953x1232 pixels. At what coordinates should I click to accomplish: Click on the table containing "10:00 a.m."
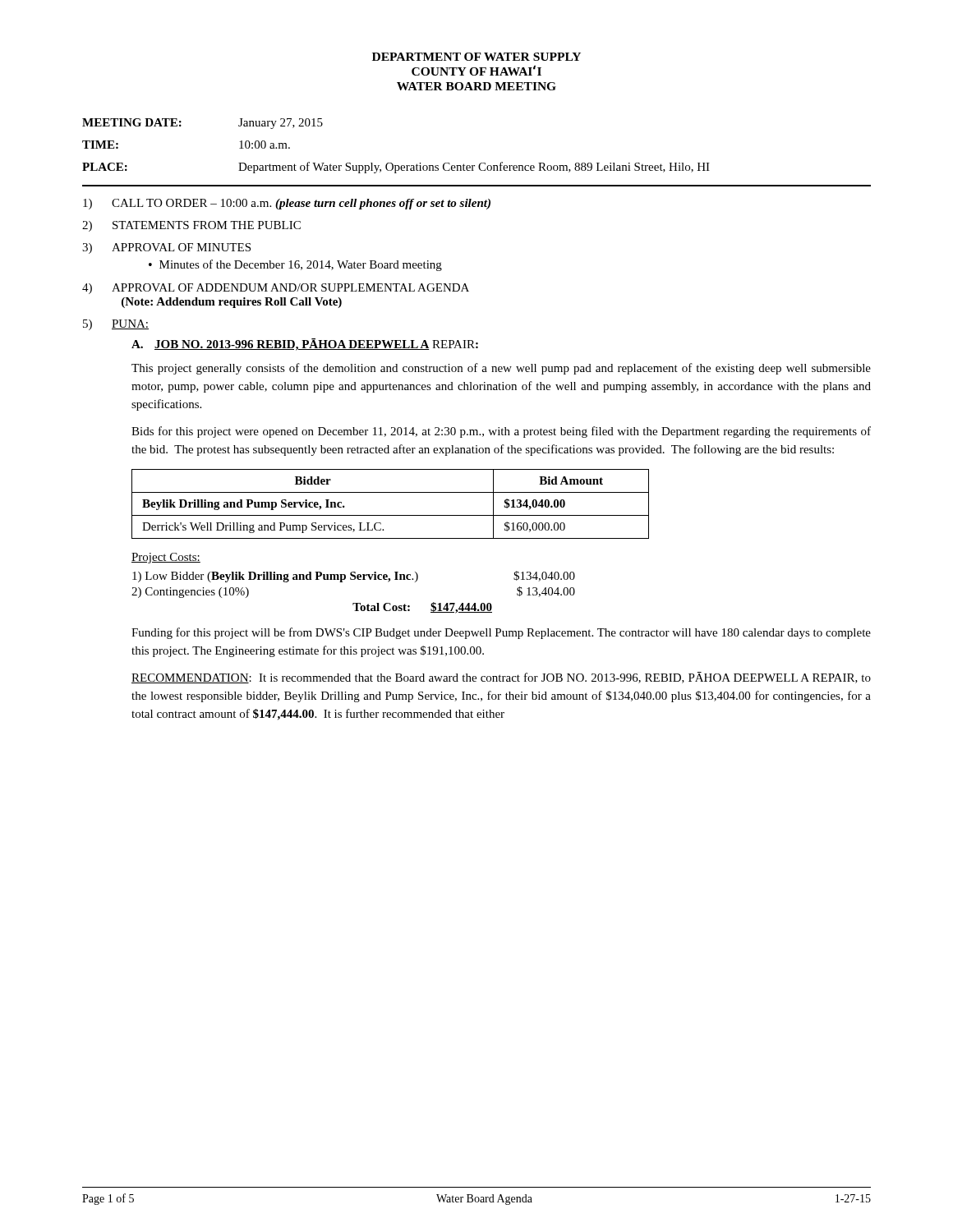point(476,145)
